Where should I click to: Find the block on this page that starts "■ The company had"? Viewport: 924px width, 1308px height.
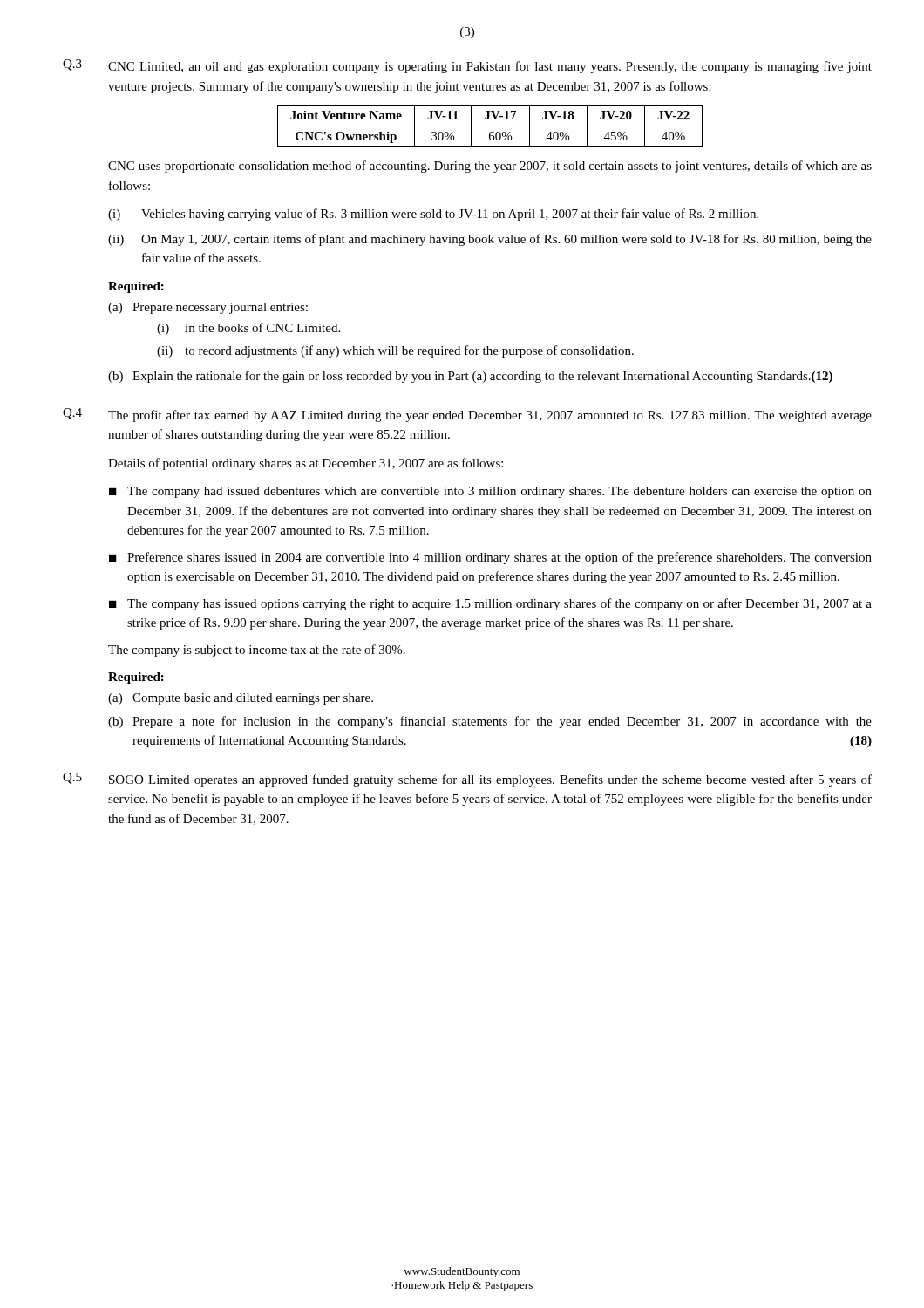(490, 511)
